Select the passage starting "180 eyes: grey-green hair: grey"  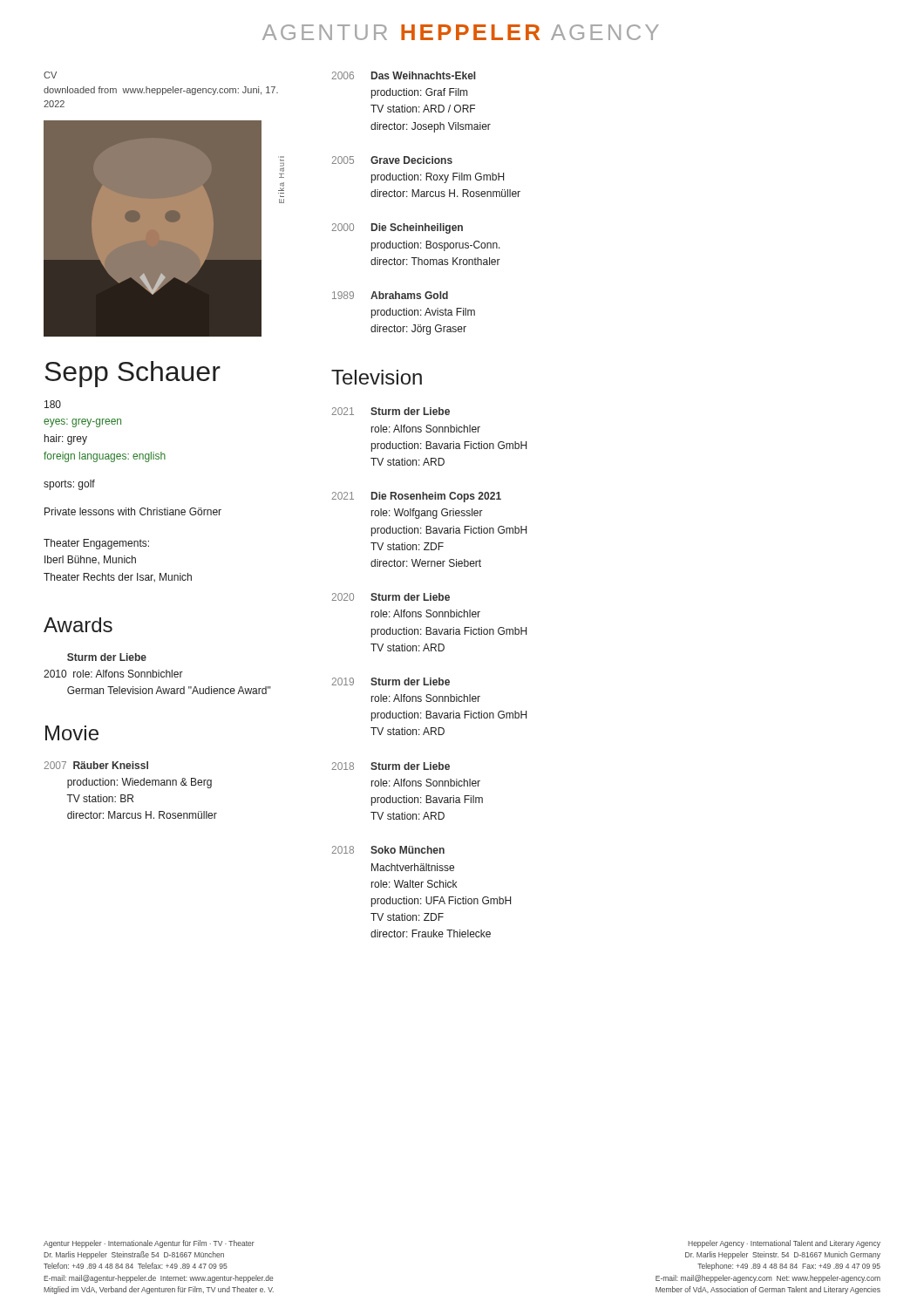[x=105, y=430]
